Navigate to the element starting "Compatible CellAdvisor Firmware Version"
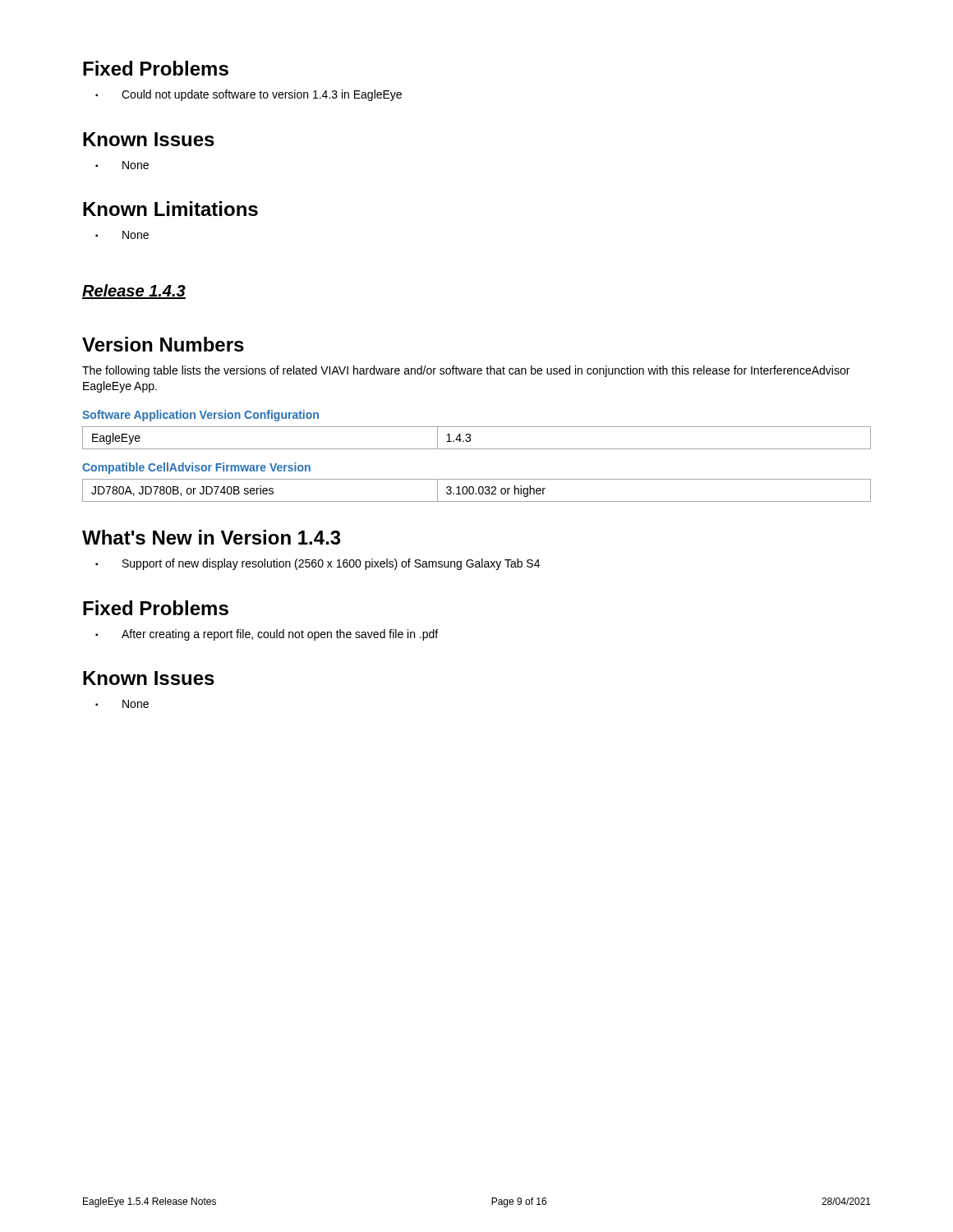Viewport: 953px width, 1232px height. pyautogui.click(x=197, y=467)
